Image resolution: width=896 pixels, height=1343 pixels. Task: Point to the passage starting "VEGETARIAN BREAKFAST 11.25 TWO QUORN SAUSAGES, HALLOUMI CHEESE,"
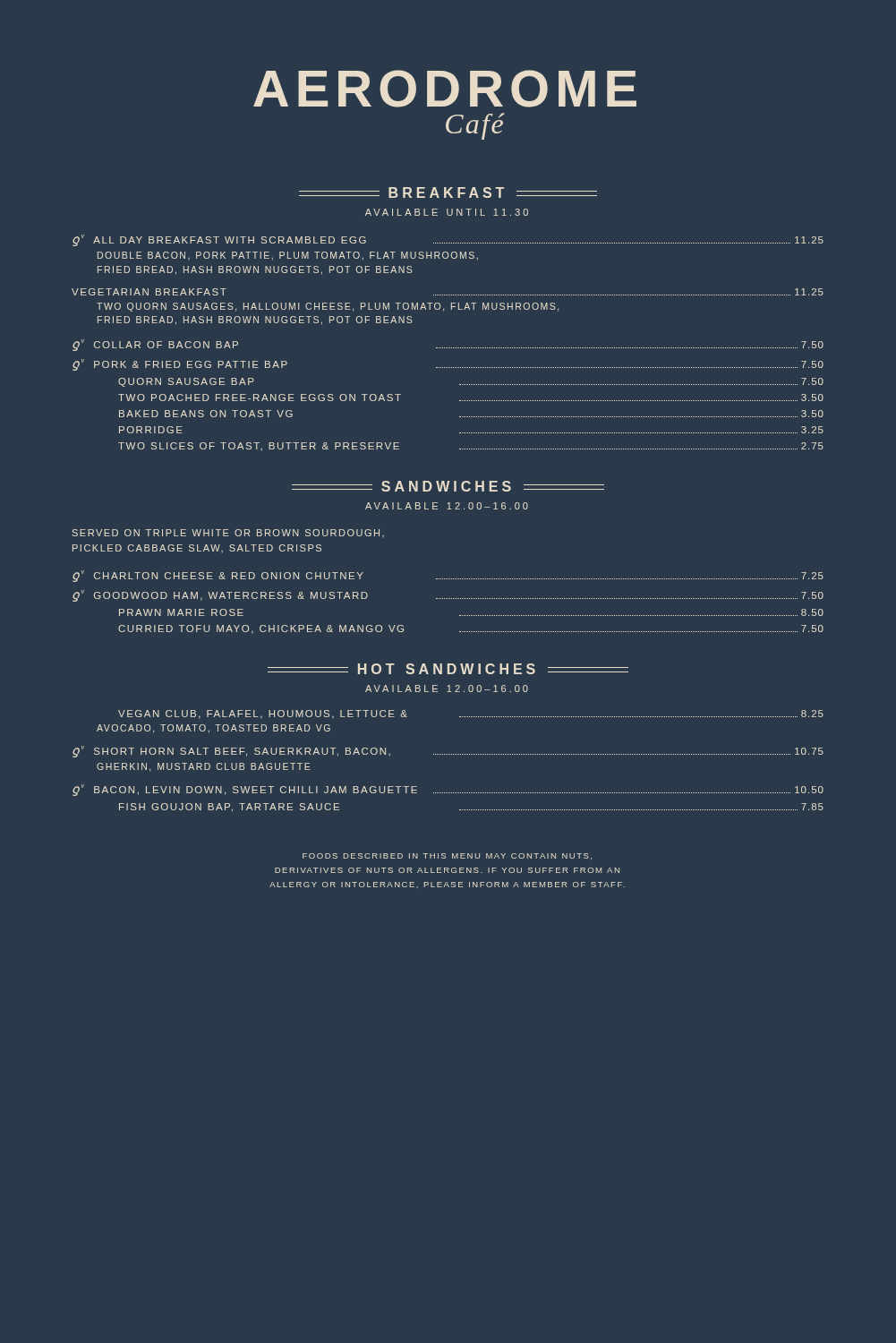coord(448,307)
